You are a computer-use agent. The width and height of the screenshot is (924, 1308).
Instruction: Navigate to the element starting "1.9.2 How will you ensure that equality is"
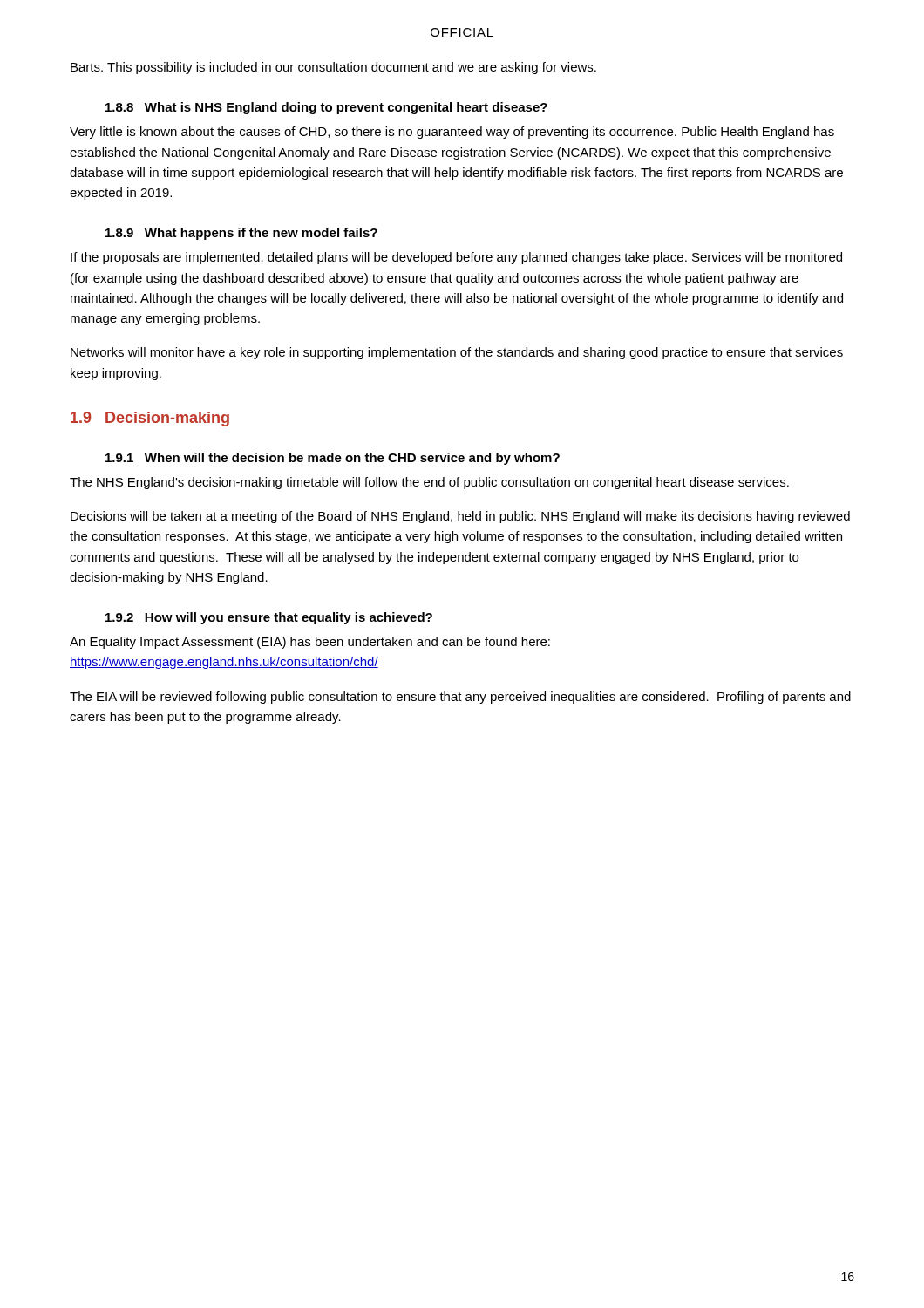[269, 617]
